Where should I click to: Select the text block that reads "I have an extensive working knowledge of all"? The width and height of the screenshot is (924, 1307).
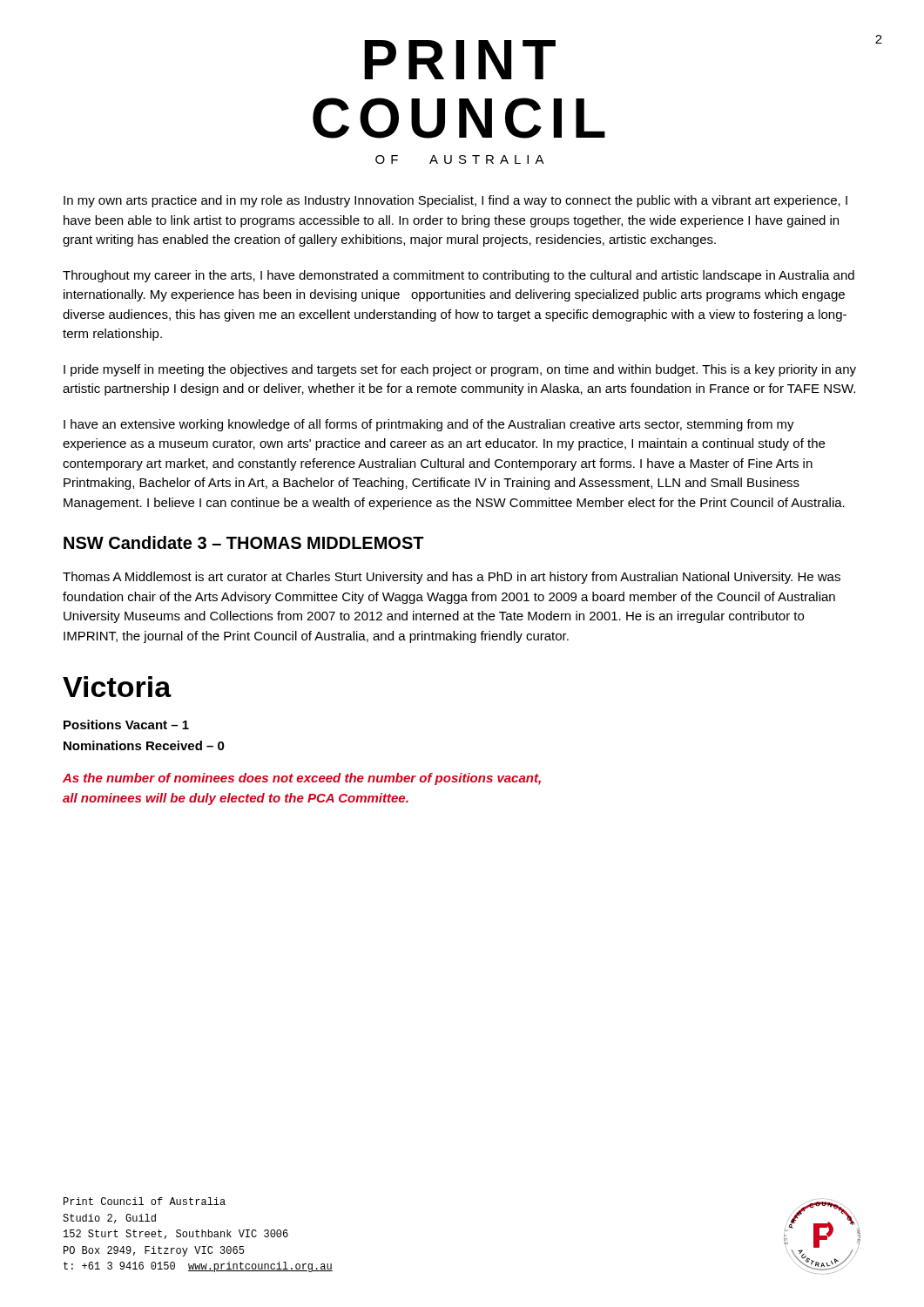point(454,463)
